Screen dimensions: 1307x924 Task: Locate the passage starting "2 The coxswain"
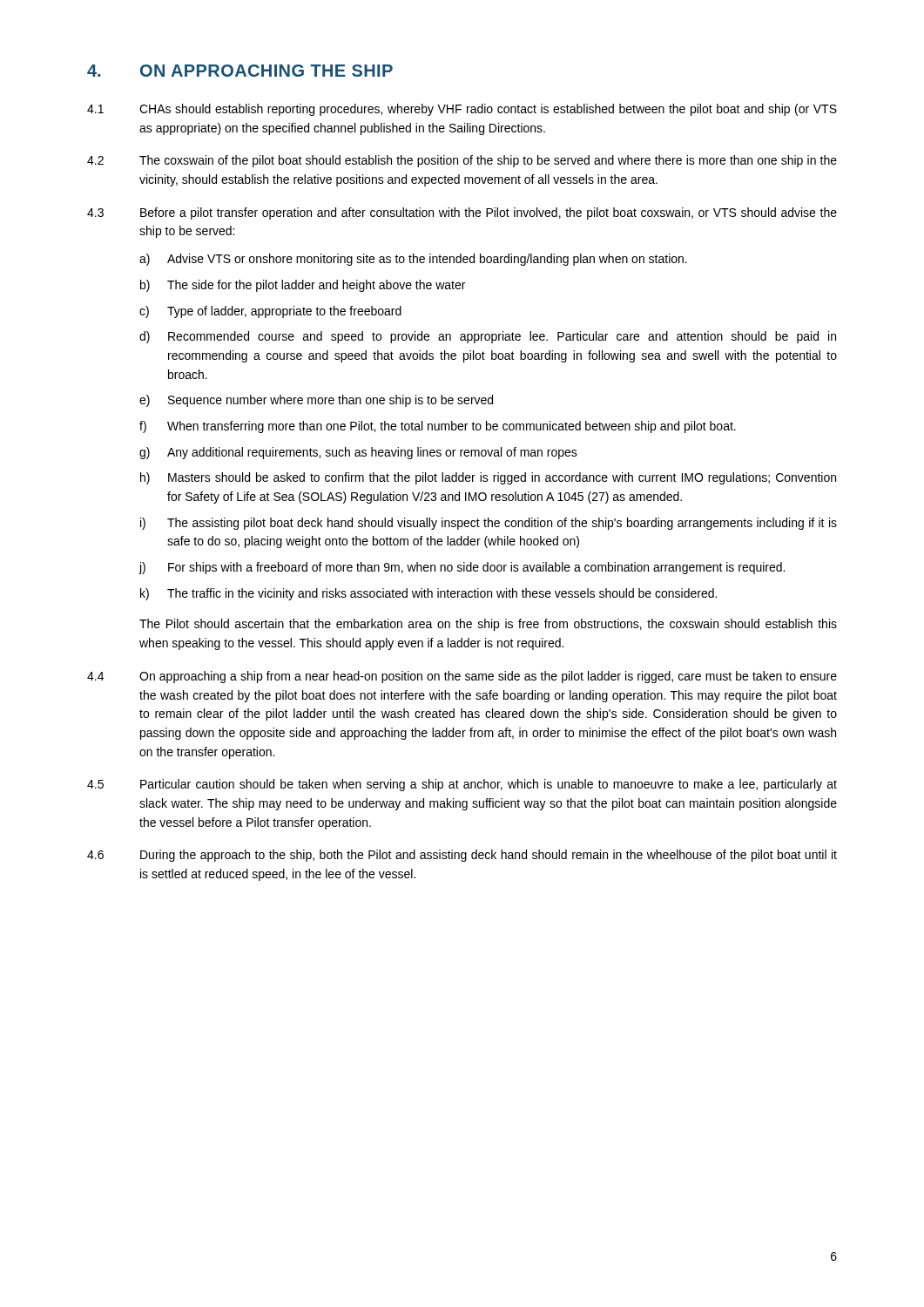tap(462, 171)
